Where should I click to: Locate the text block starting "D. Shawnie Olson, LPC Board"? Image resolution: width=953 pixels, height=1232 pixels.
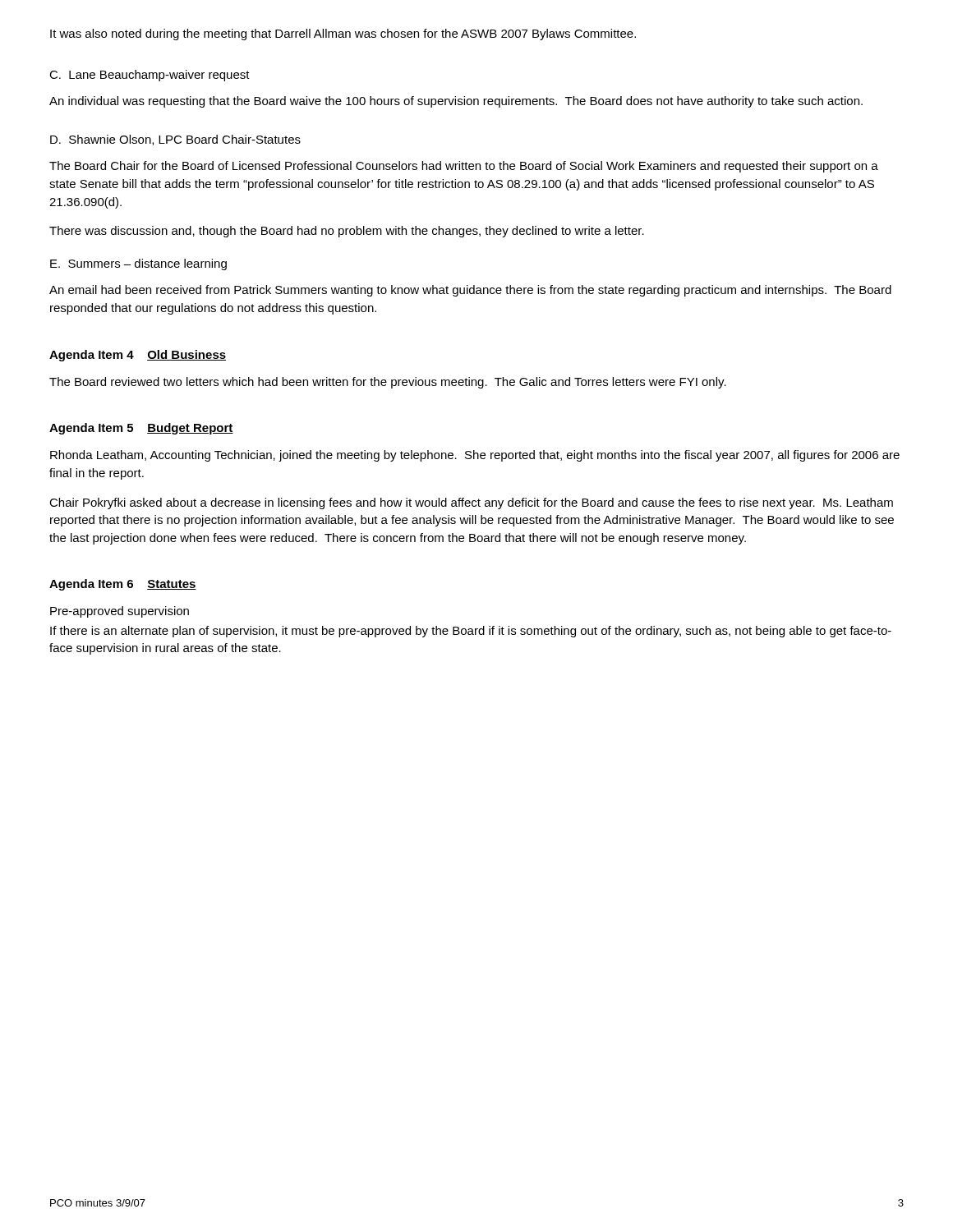(175, 139)
